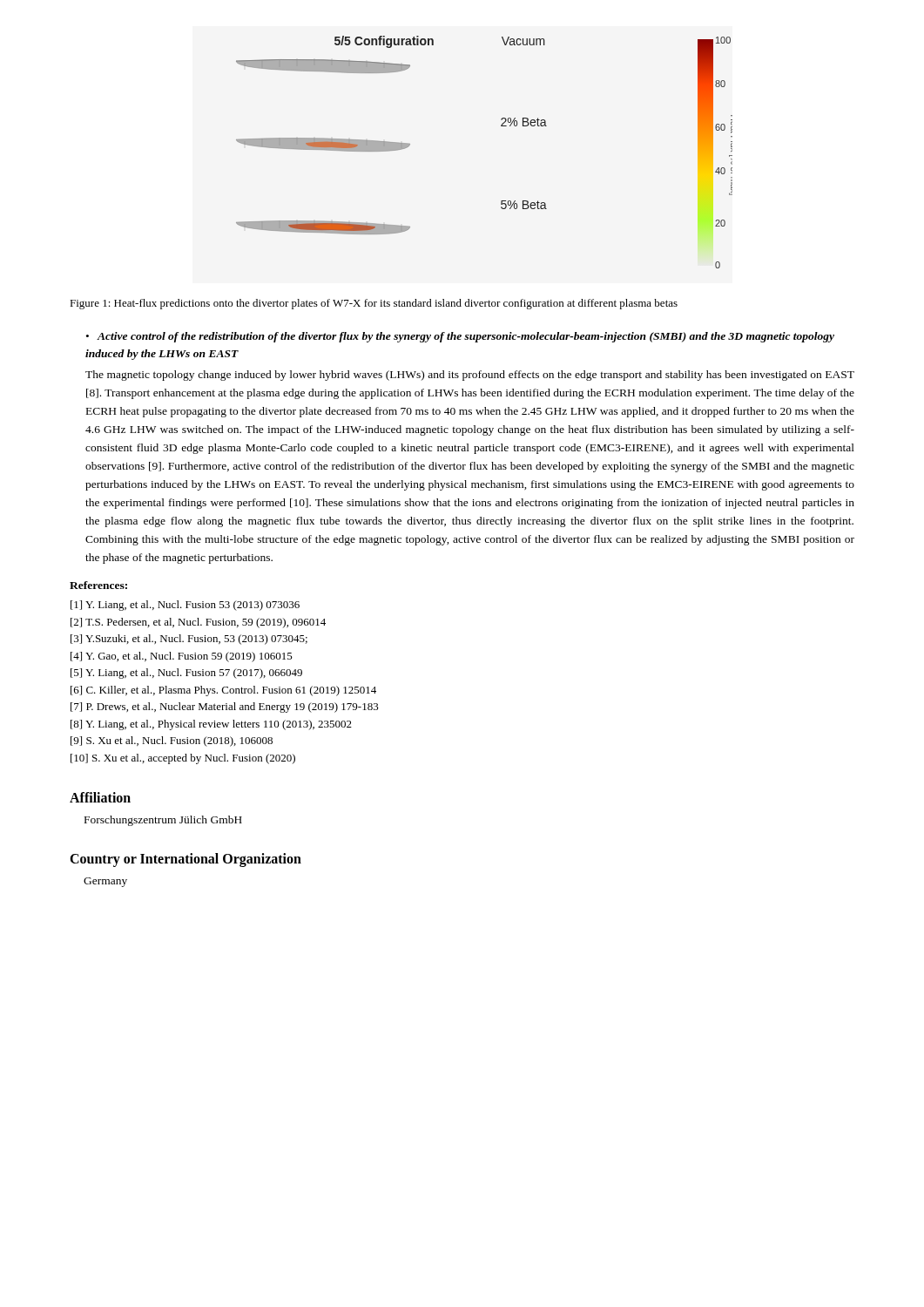
Task: Click on the passage starting "[1] Y. Liang, et"
Action: 185,605
